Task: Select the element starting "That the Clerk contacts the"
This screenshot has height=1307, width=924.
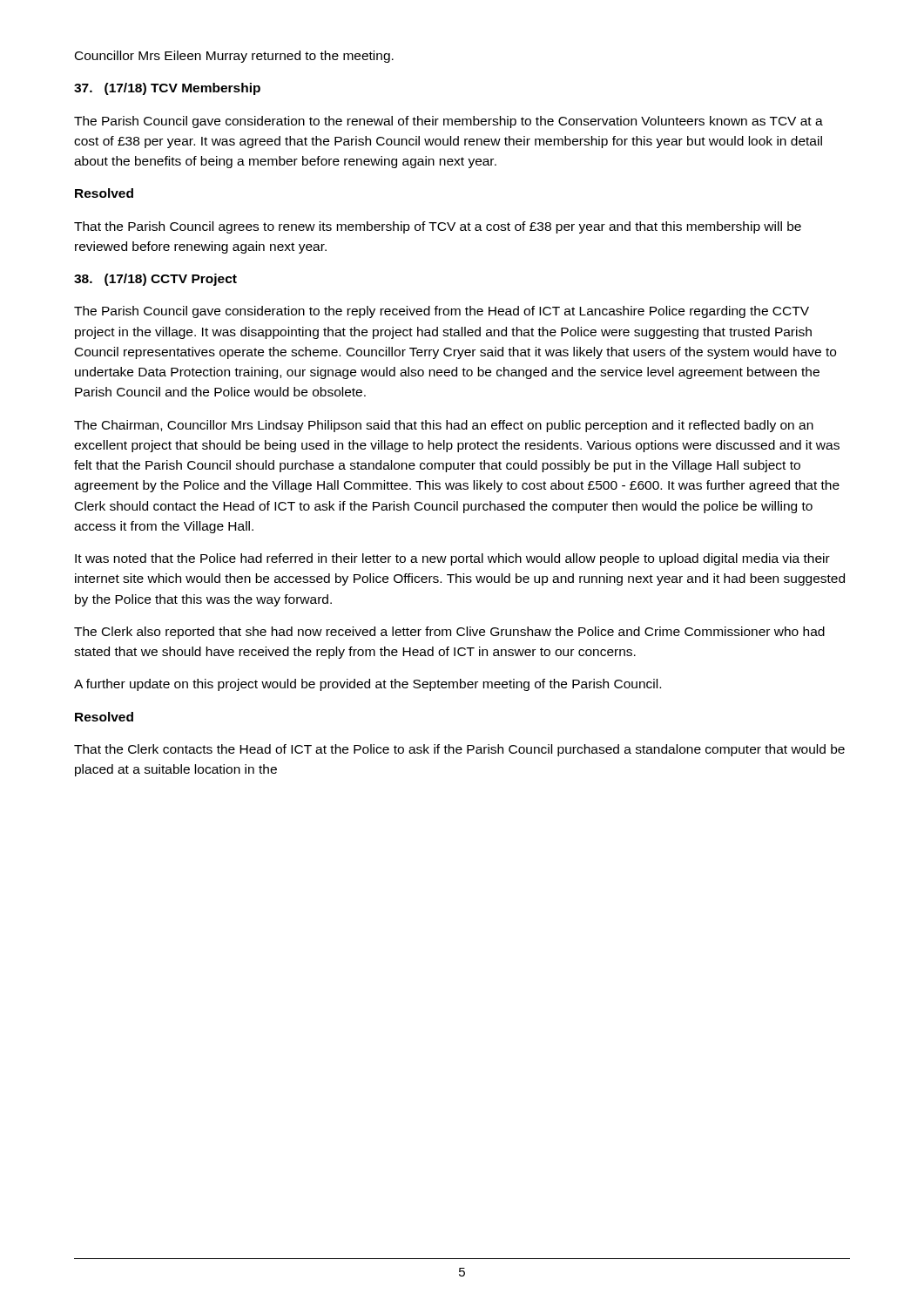Action: point(462,759)
